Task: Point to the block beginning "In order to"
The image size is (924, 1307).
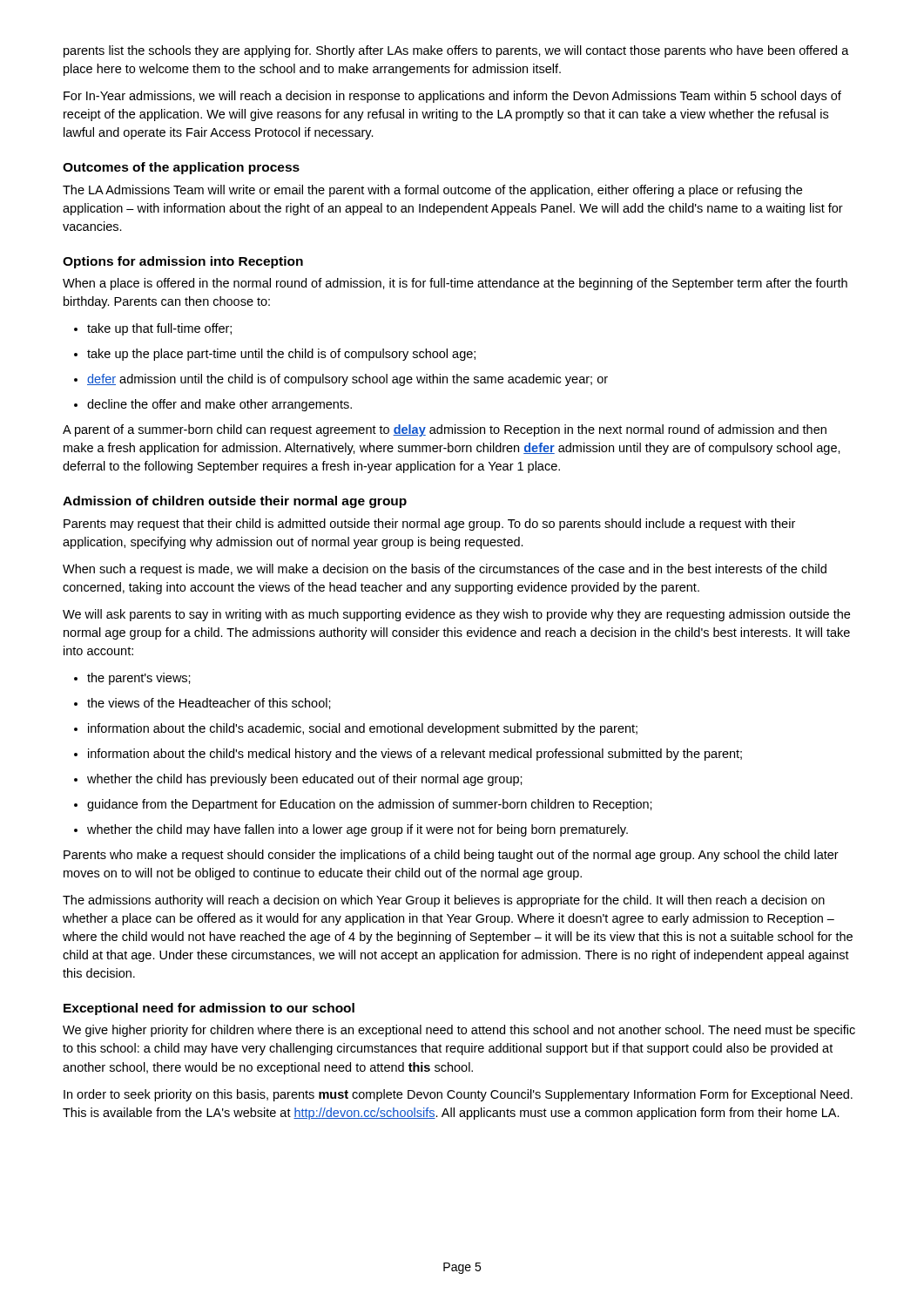Action: [462, 1104]
